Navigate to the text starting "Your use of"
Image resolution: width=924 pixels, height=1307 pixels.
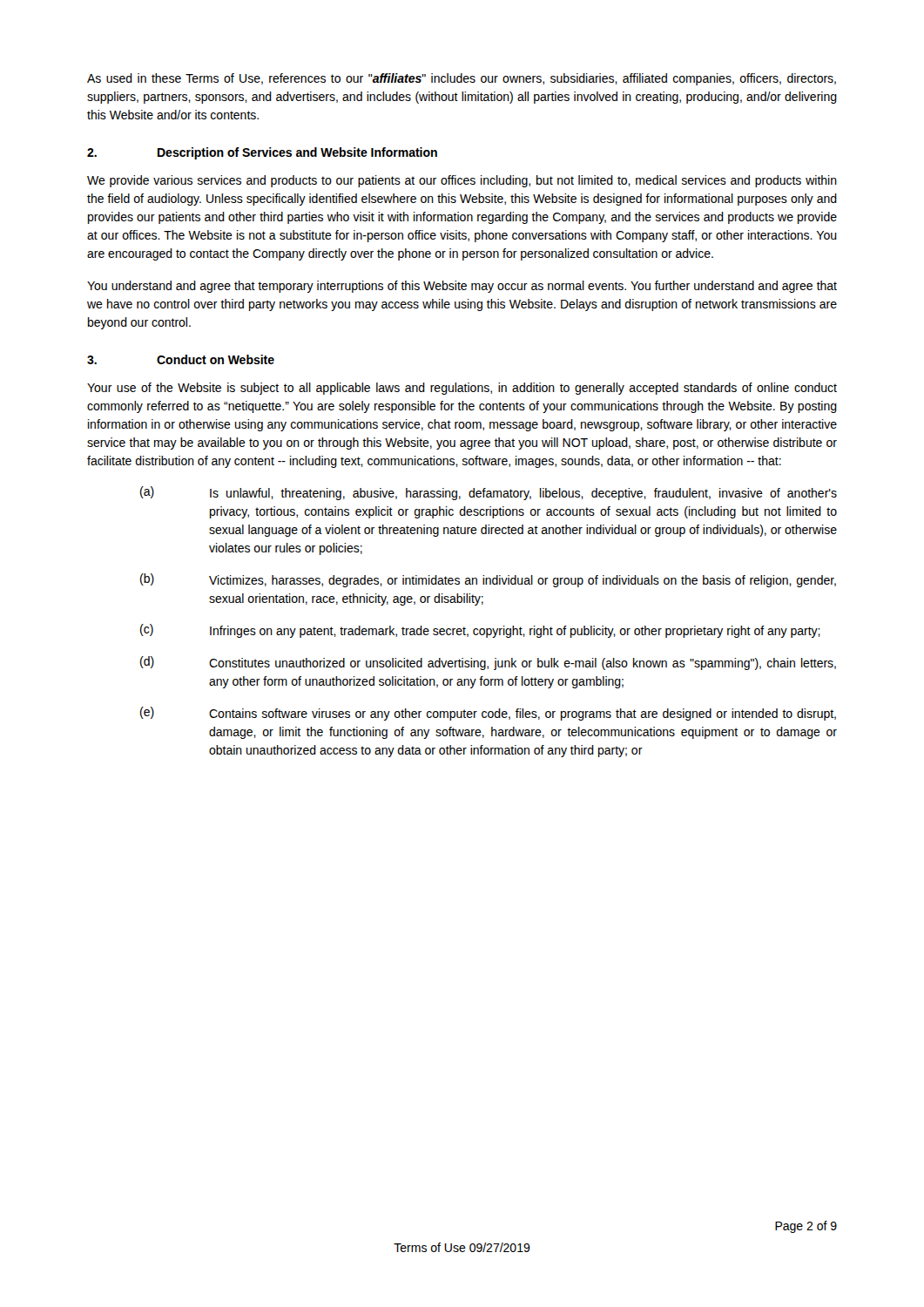click(x=462, y=424)
